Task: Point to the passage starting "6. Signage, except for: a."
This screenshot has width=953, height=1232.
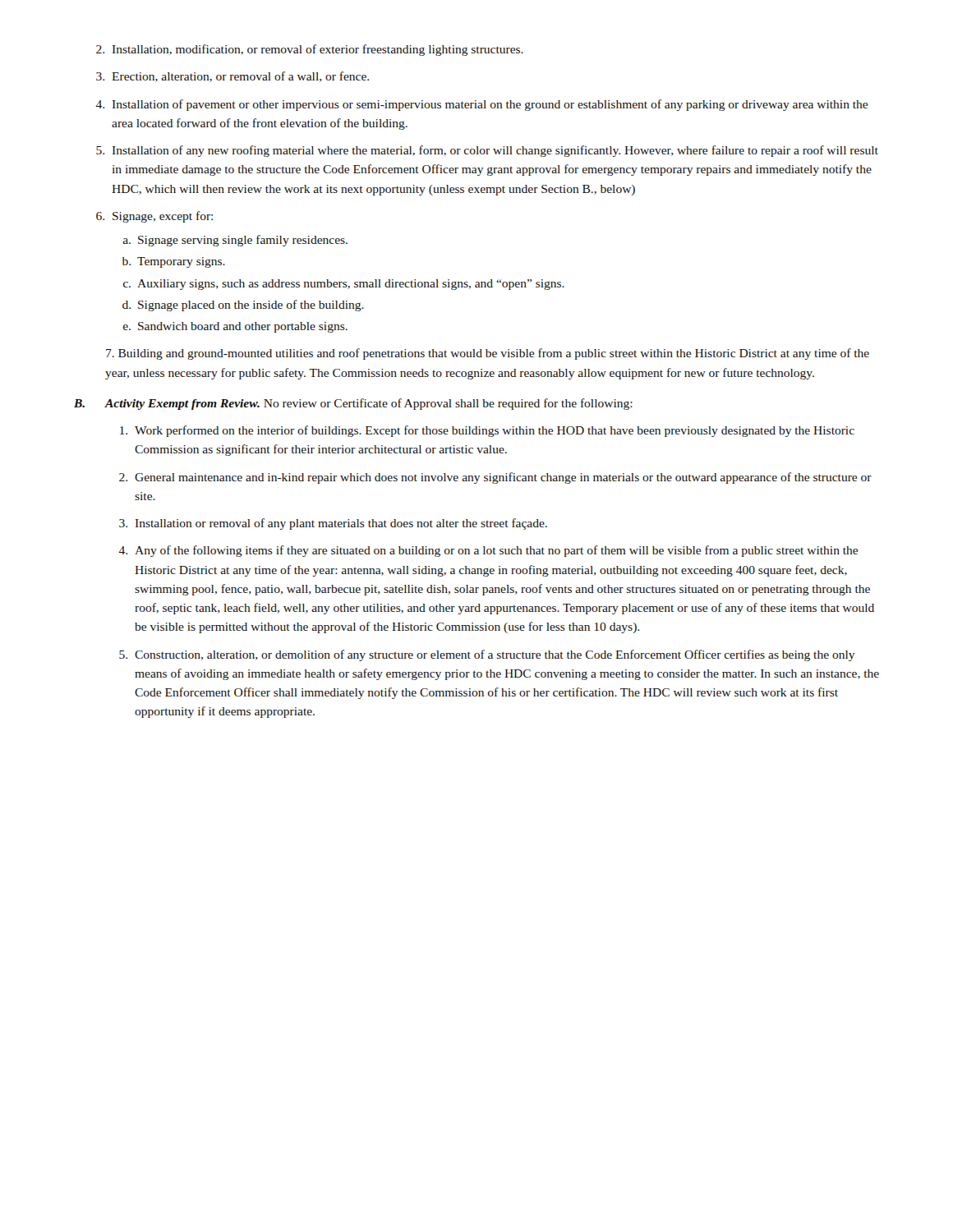Action: [x=481, y=273]
